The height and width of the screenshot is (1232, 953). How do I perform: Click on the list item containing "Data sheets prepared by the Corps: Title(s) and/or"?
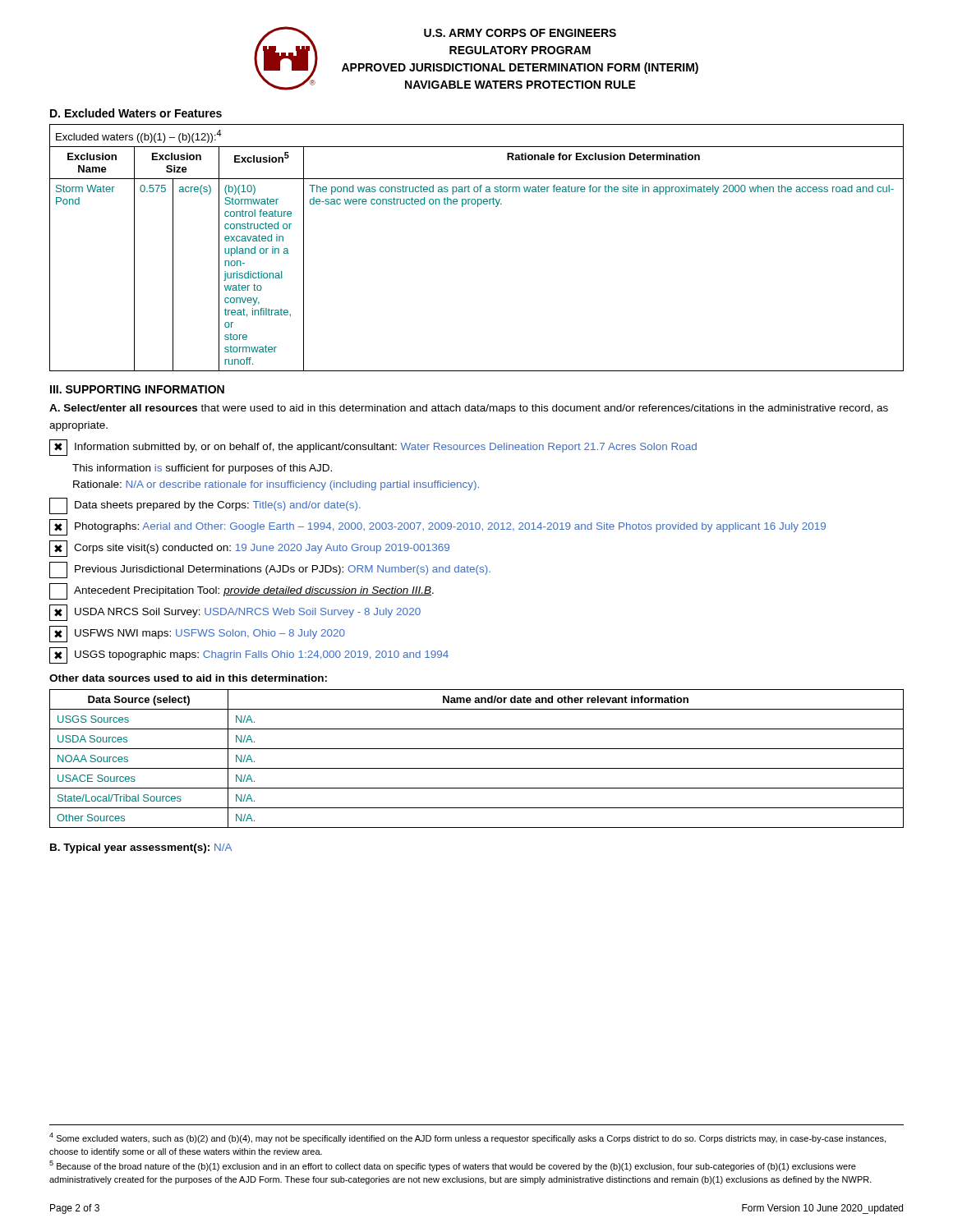tap(205, 506)
